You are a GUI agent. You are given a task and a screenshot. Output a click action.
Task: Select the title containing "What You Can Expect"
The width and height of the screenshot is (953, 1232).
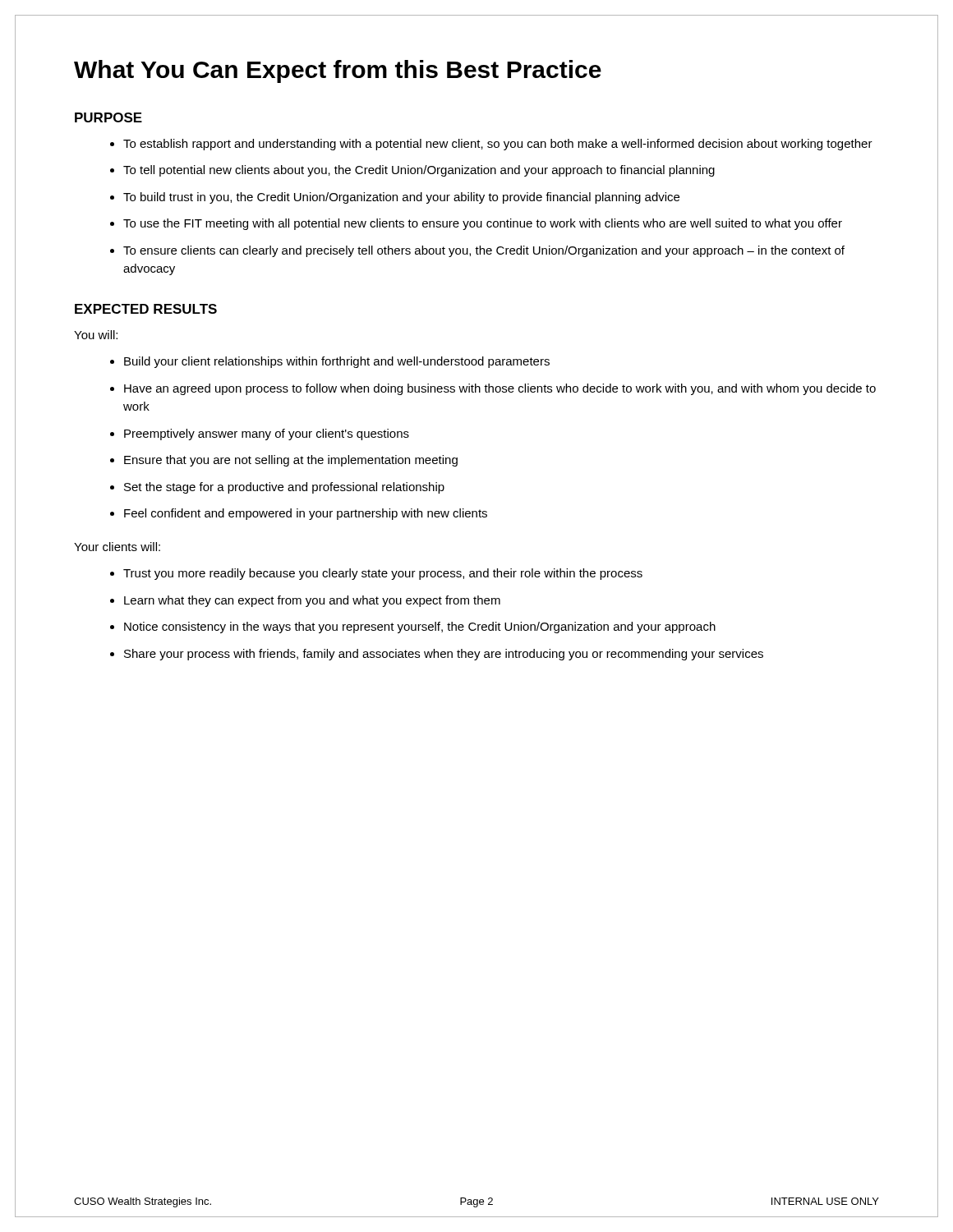[x=476, y=70]
